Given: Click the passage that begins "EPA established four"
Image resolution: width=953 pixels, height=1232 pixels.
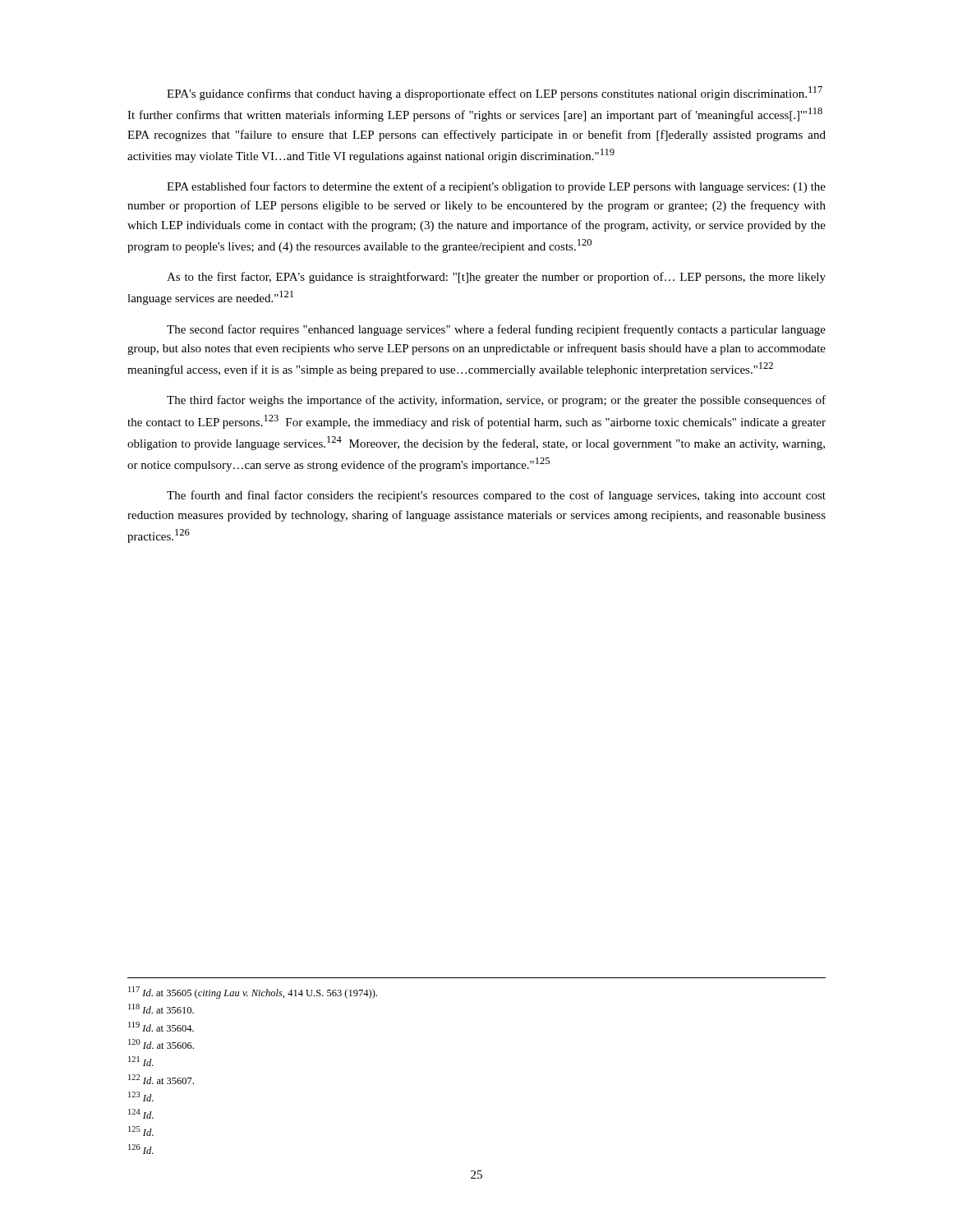Looking at the screenshot, I should pos(476,216).
